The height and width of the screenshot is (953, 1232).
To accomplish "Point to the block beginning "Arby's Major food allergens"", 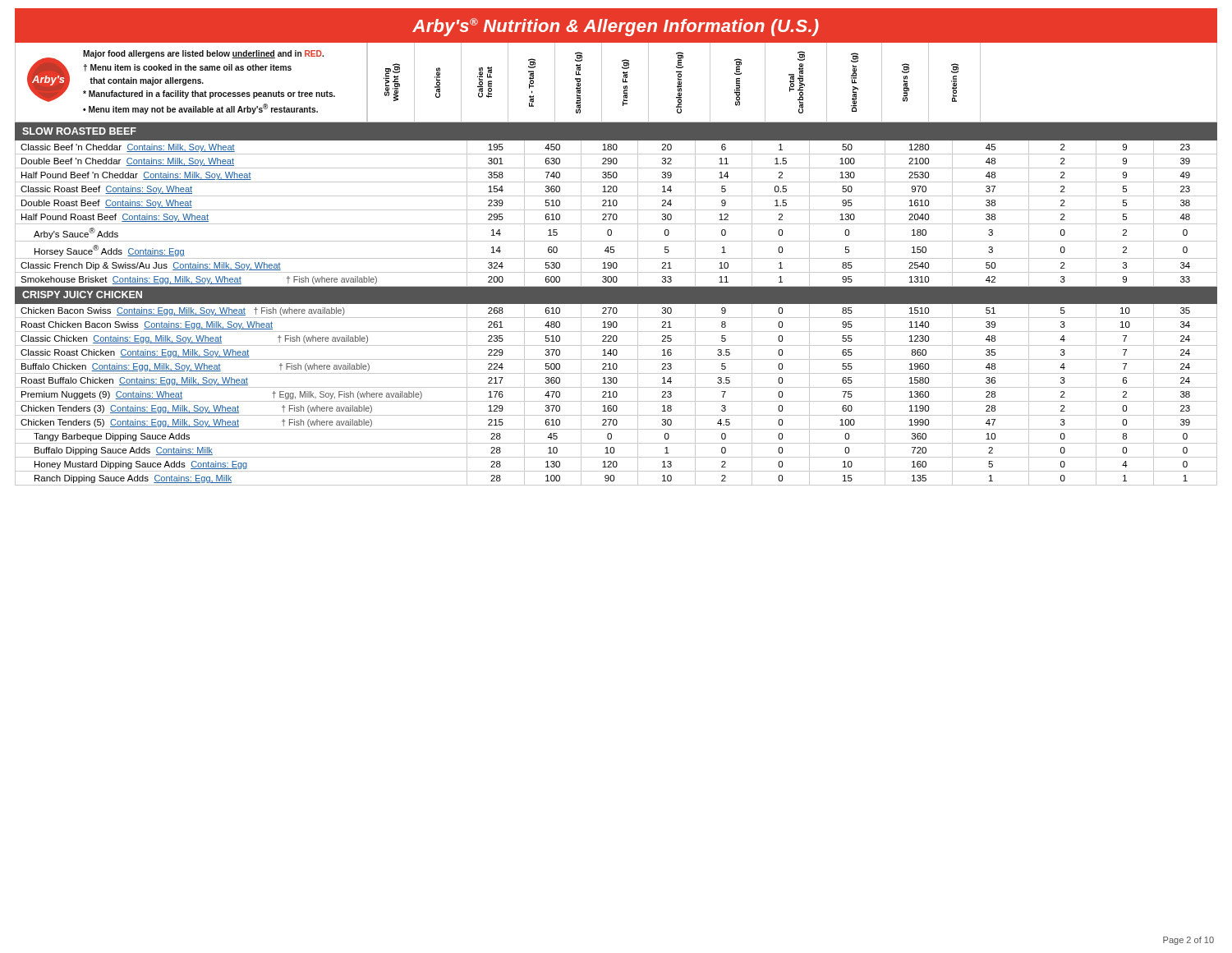I will click(x=616, y=82).
